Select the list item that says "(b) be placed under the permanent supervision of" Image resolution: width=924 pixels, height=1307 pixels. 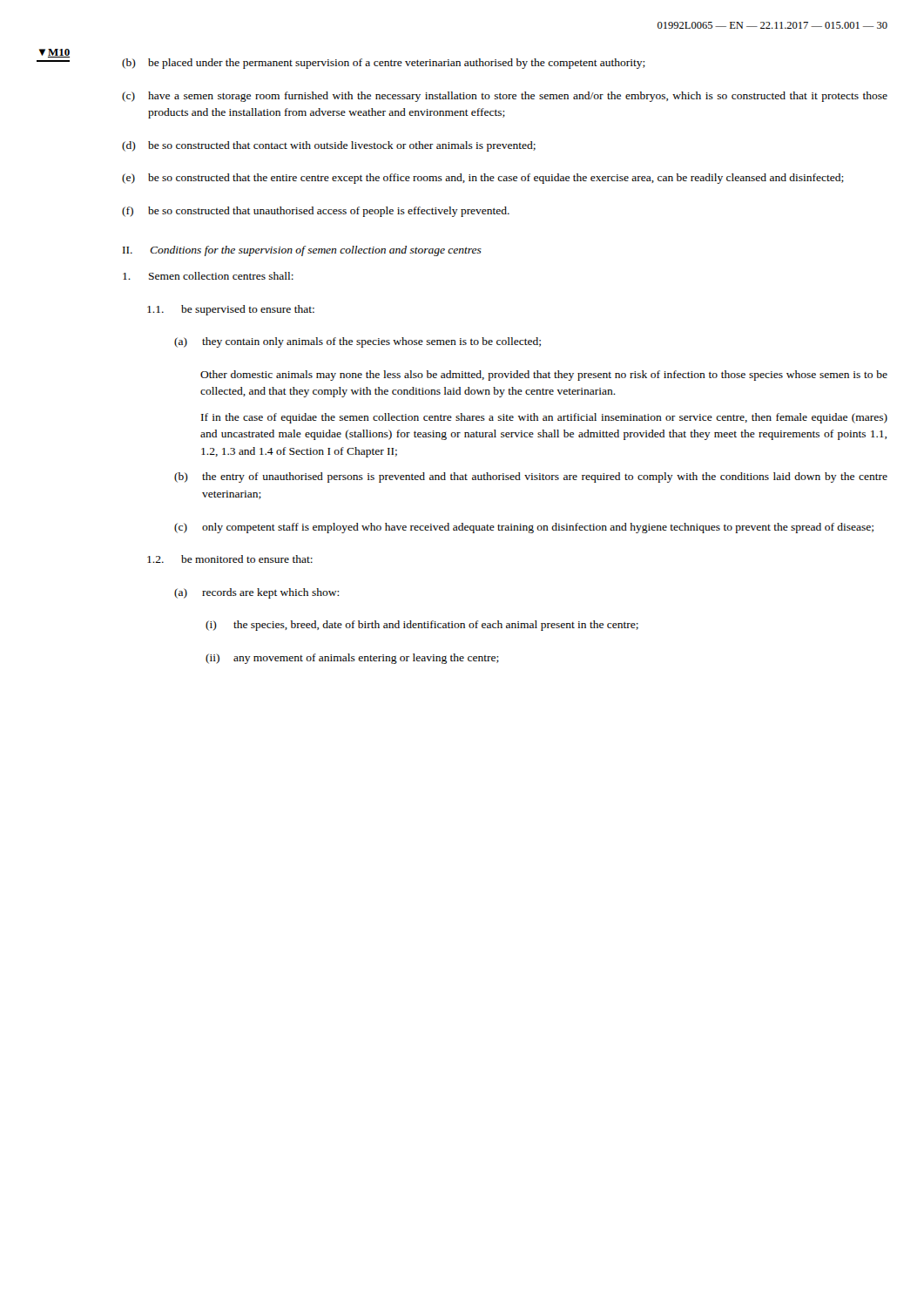pyautogui.click(x=505, y=63)
